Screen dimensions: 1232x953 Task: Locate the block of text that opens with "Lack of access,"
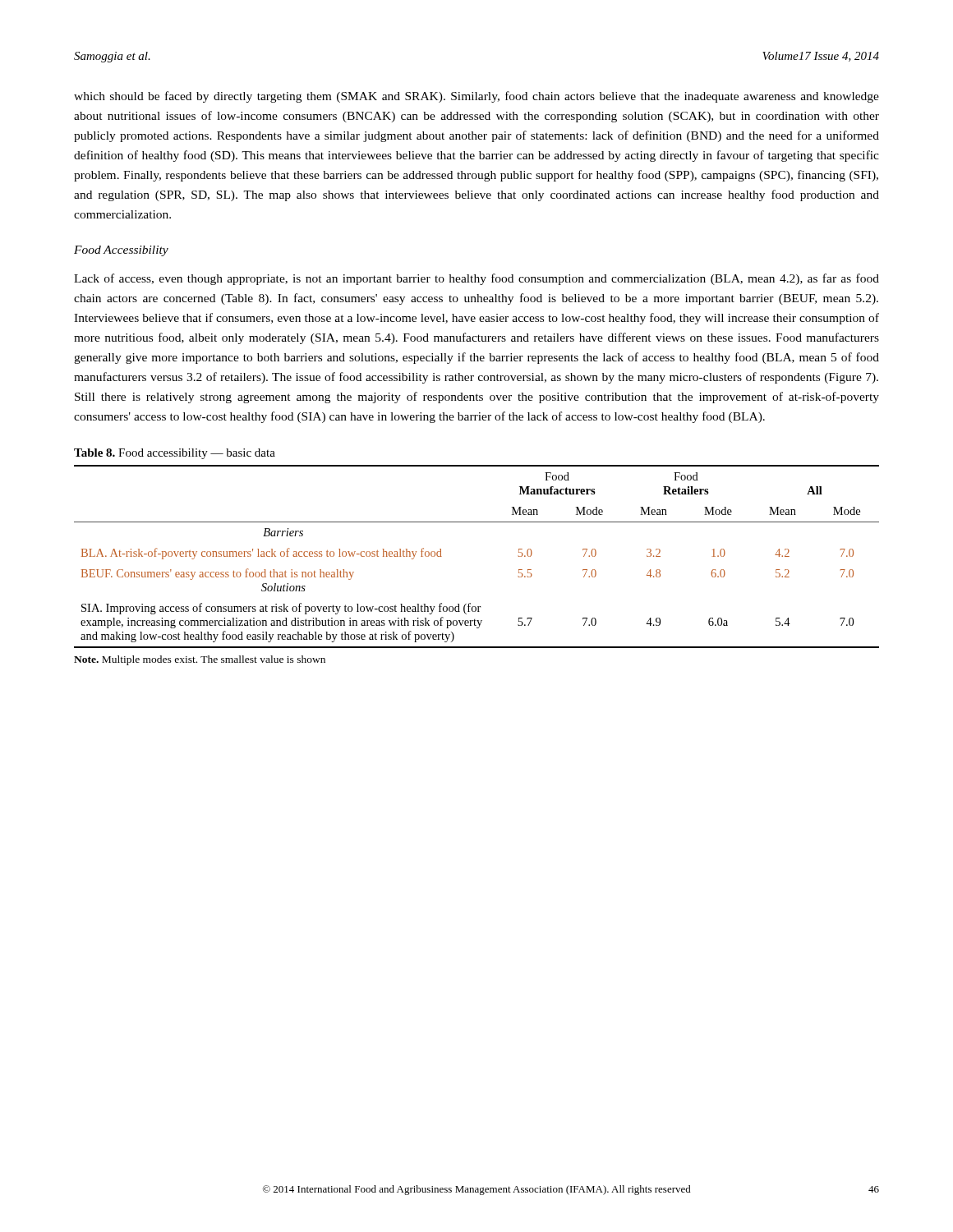[476, 347]
